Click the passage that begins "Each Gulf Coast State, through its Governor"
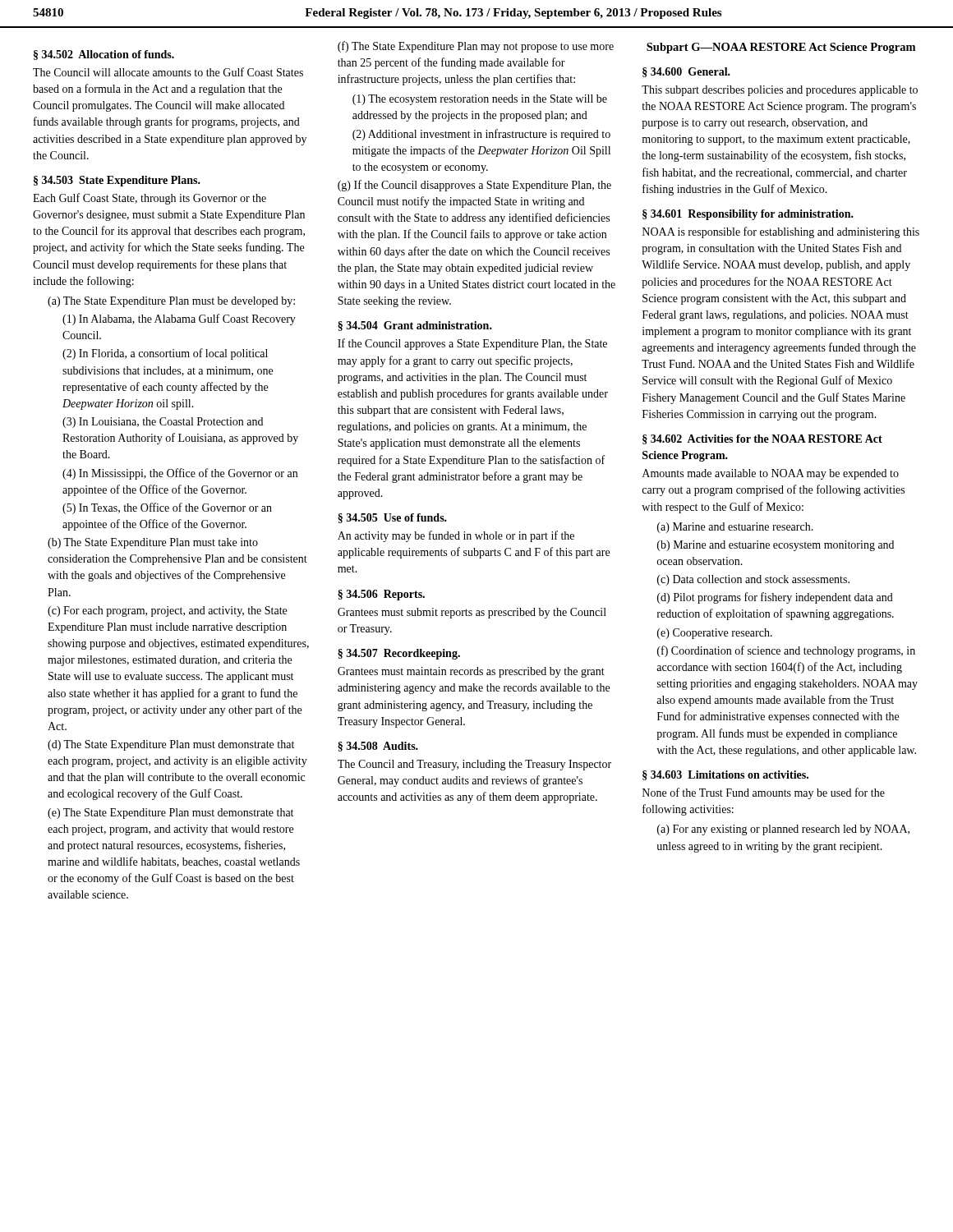Viewport: 953px width, 1232px height. tap(172, 240)
